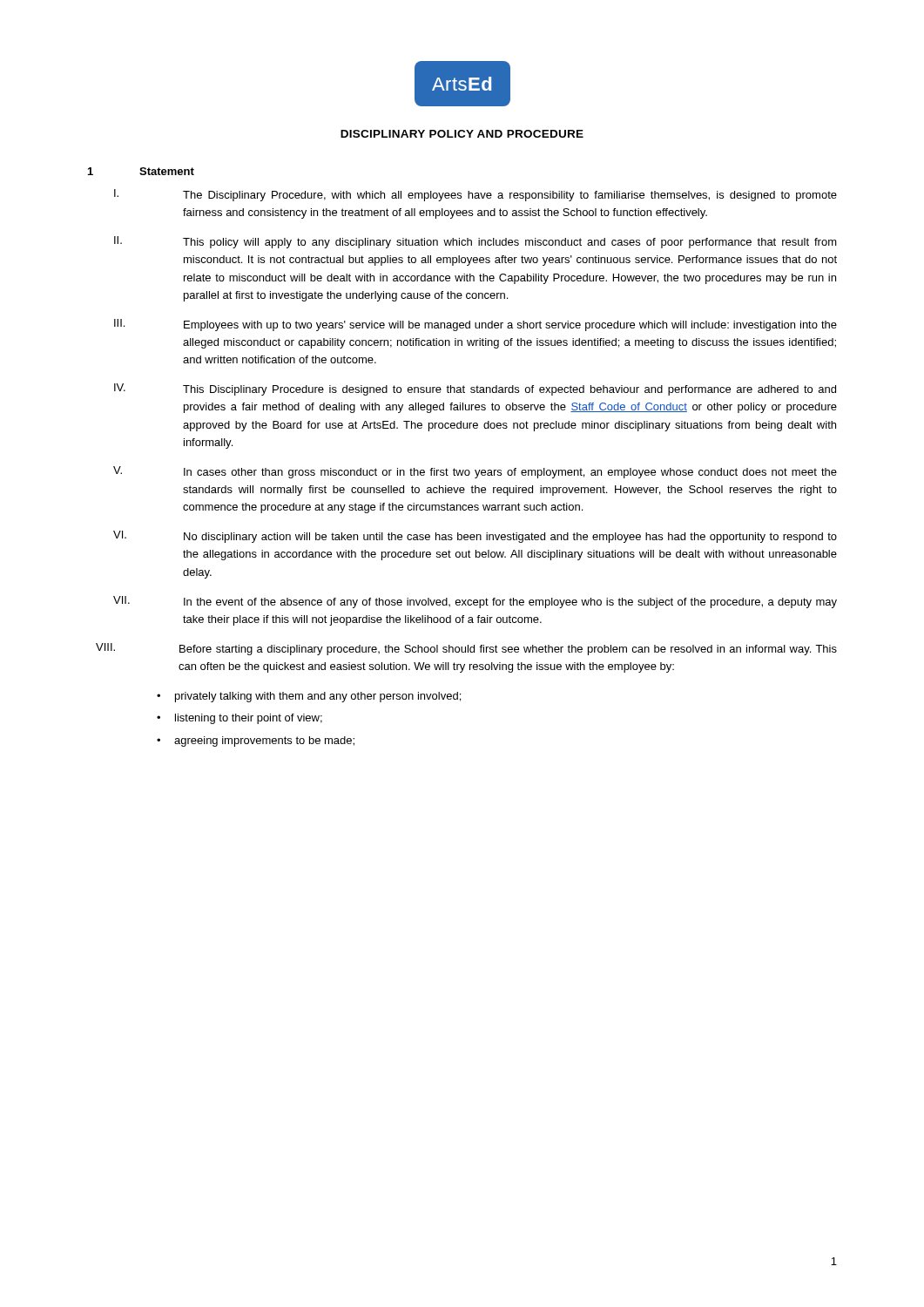This screenshot has width=924, height=1307.
Task: Find the block on this page that starts "I. The Disciplinary Procedure, with which all"
Action: (x=462, y=204)
